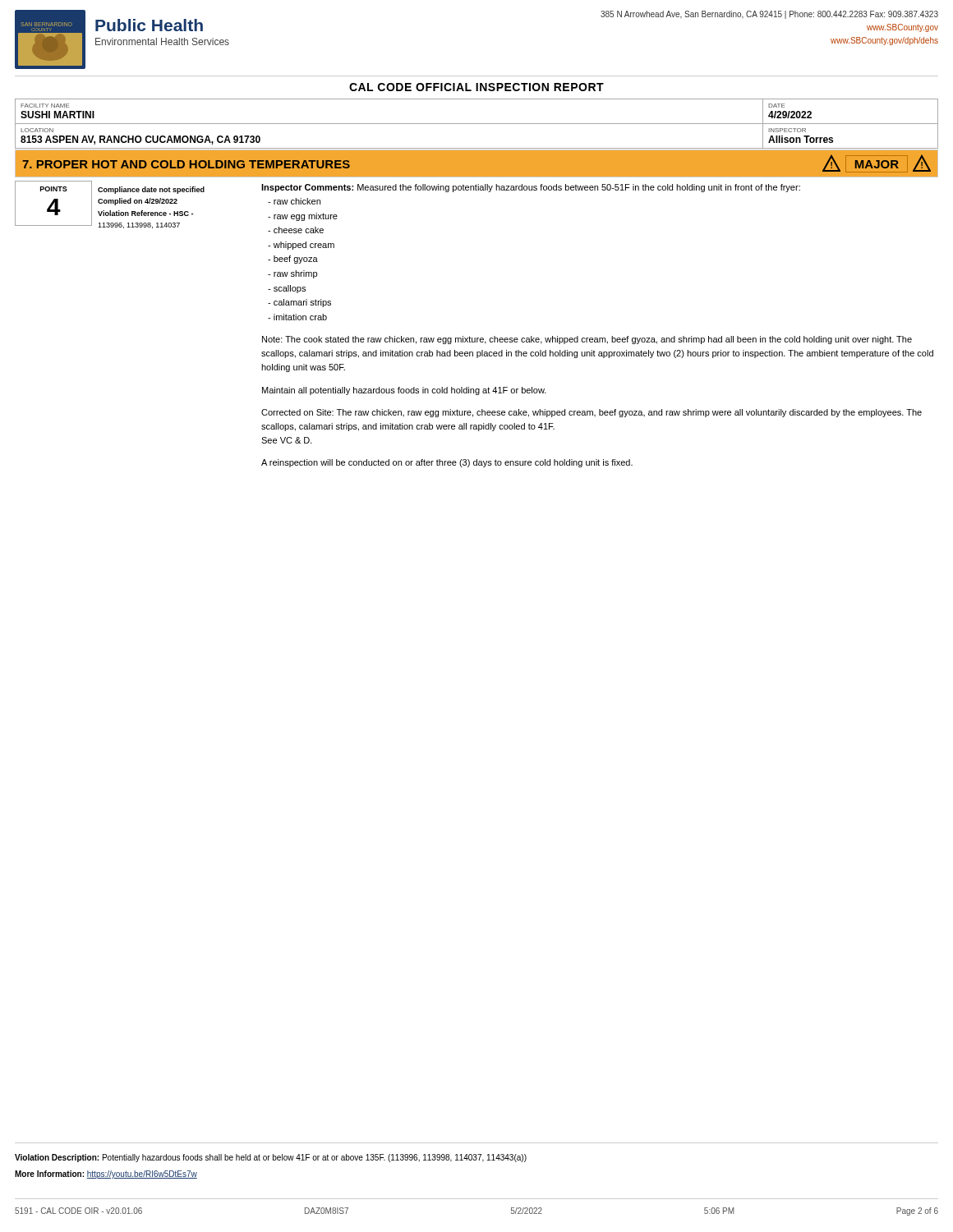Click the passage that begins "Violation Description: Potentially"
The image size is (953, 1232).
tap(271, 1158)
